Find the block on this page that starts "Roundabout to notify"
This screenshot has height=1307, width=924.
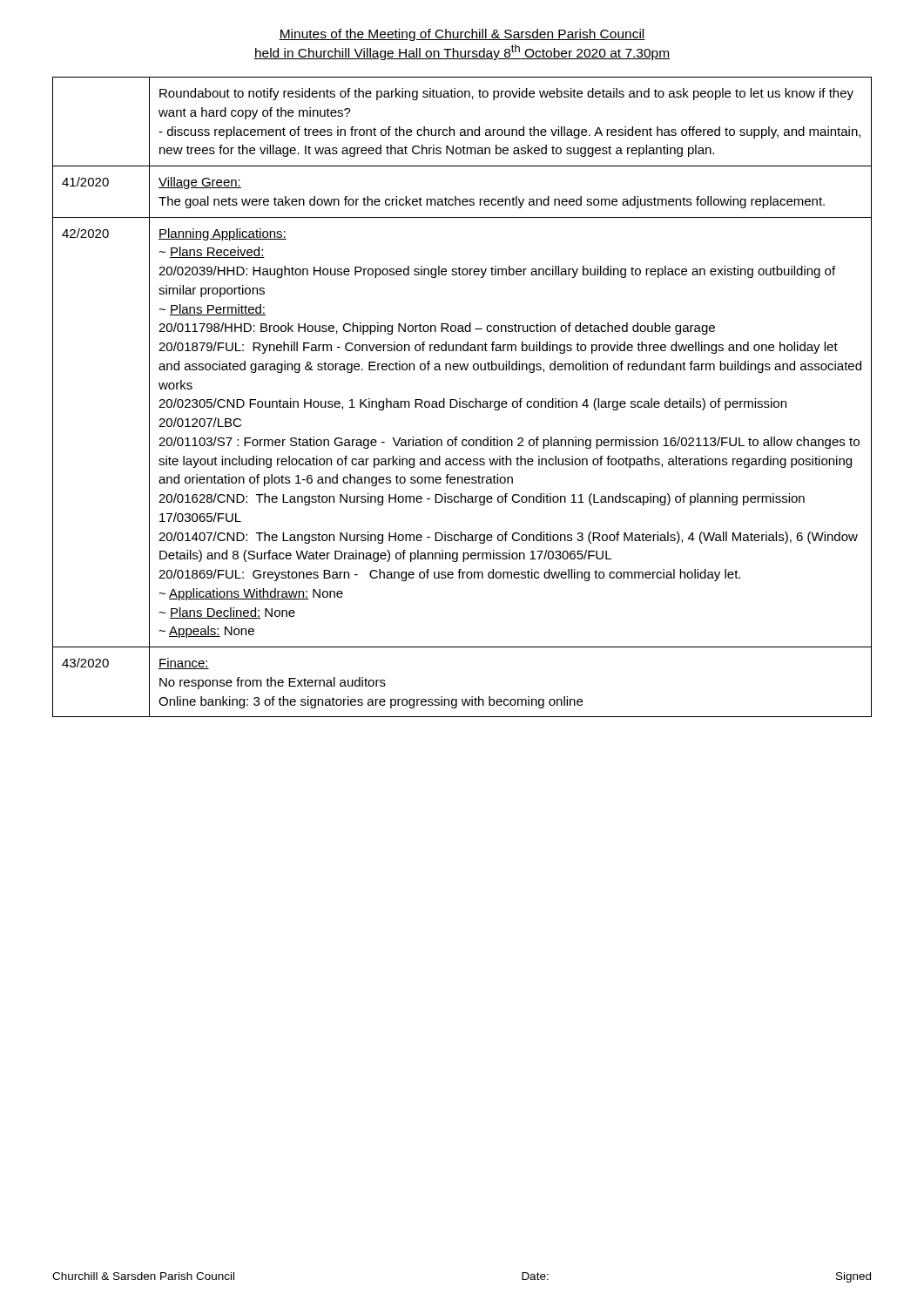pyautogui.click(x=510, y=121)
